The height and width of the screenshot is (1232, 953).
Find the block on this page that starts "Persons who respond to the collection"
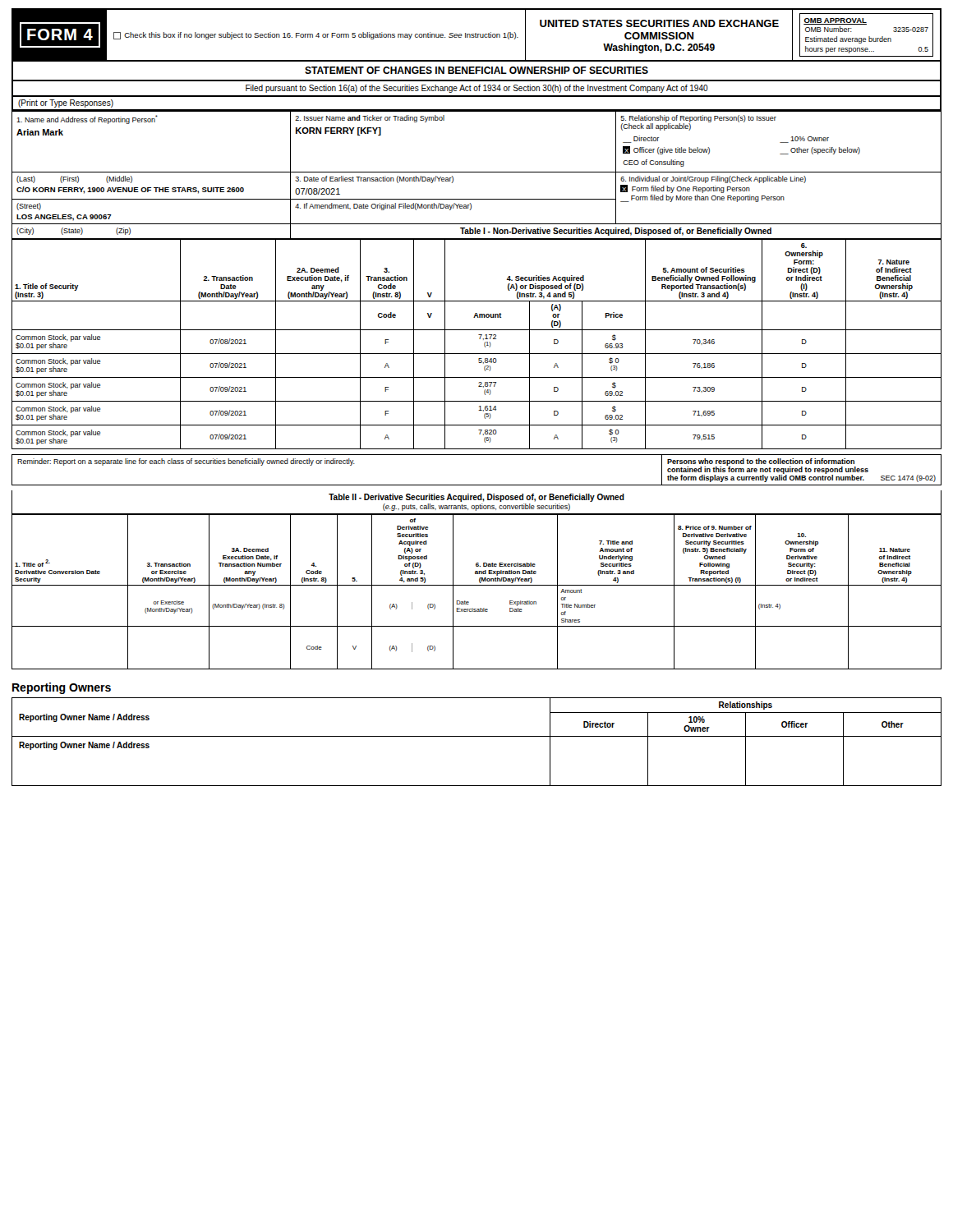(x=801, y=470)
